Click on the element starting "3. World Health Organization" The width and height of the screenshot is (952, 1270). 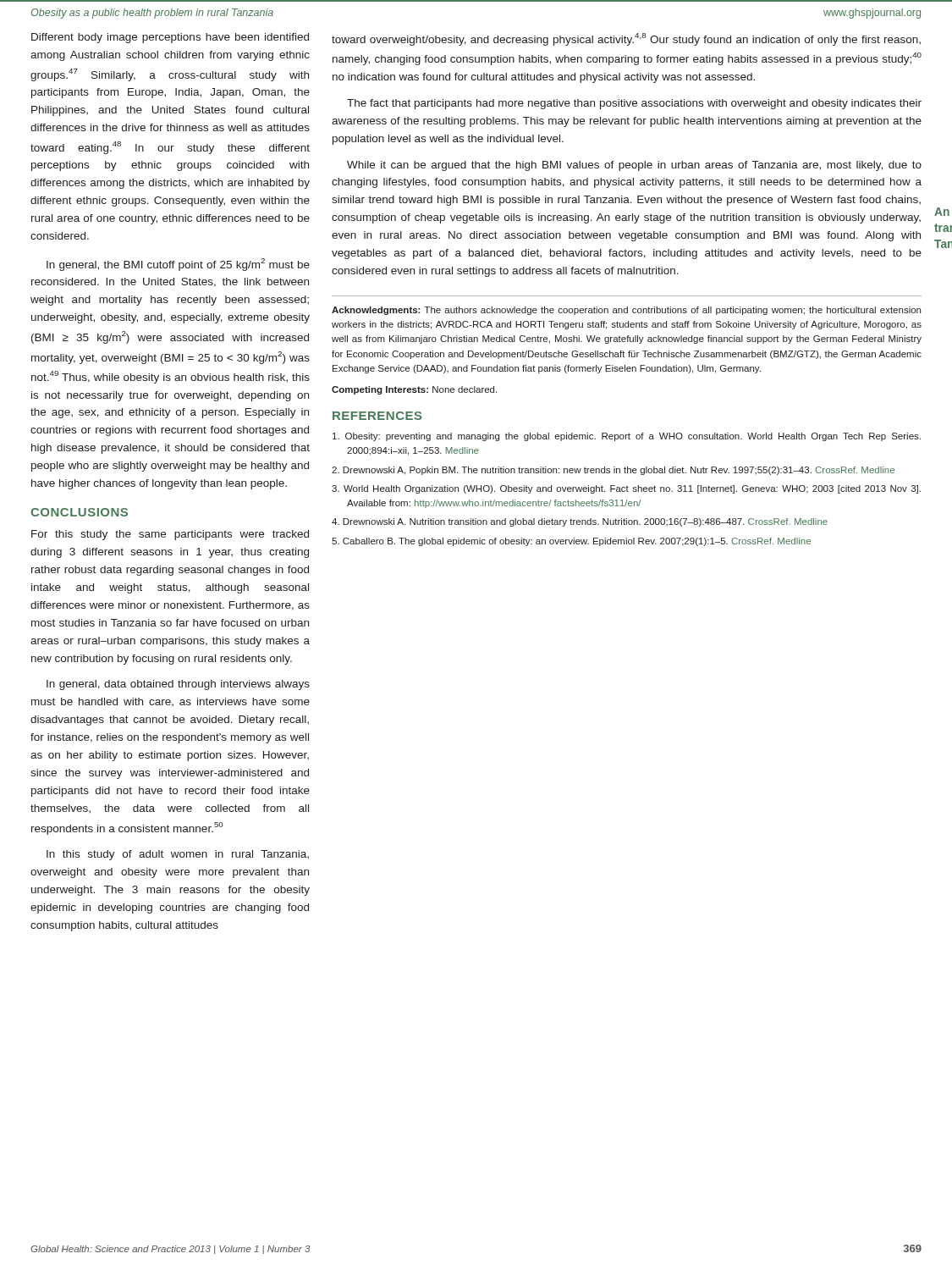[627, 496]
